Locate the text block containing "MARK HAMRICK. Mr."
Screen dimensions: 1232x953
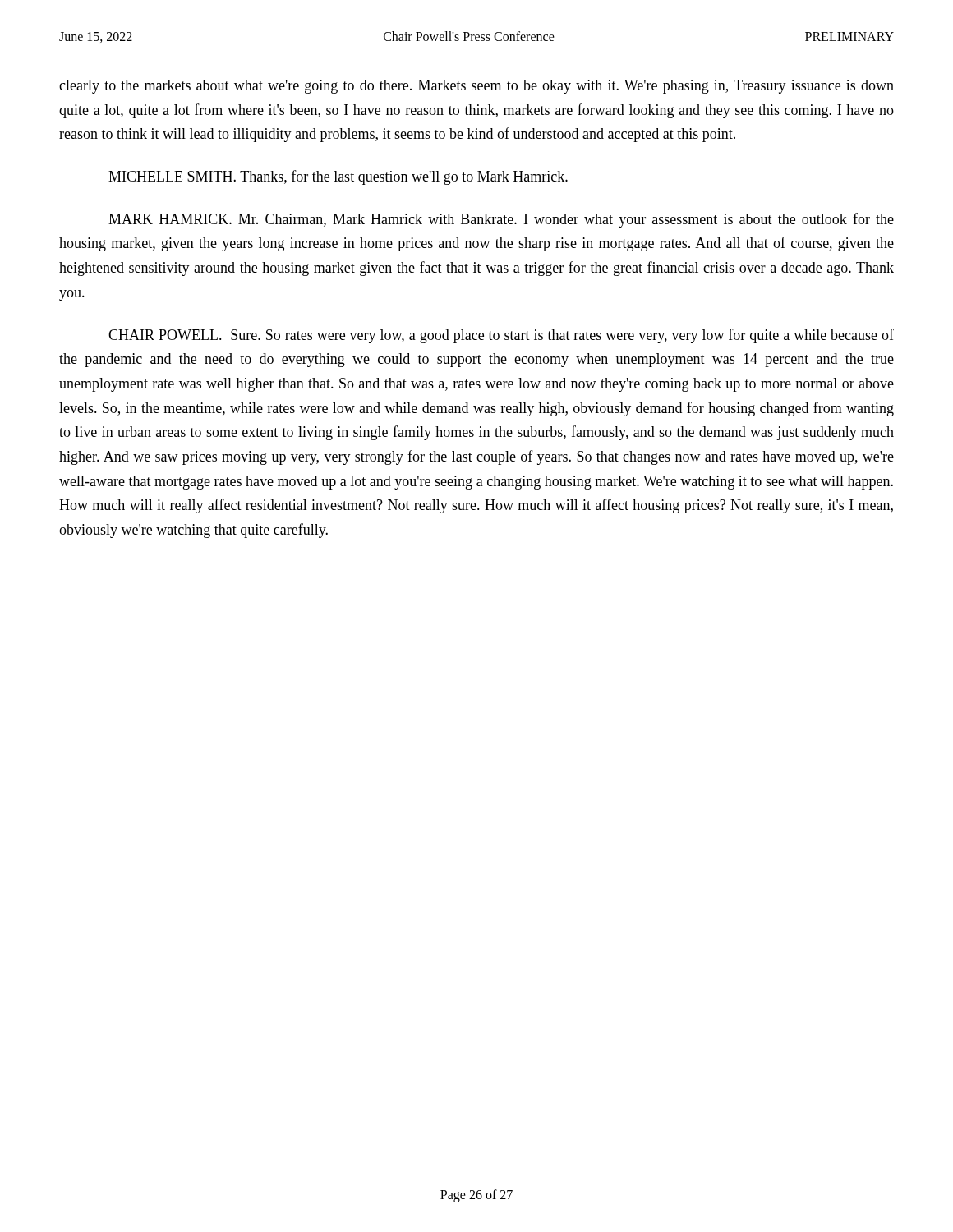(476, 256)
